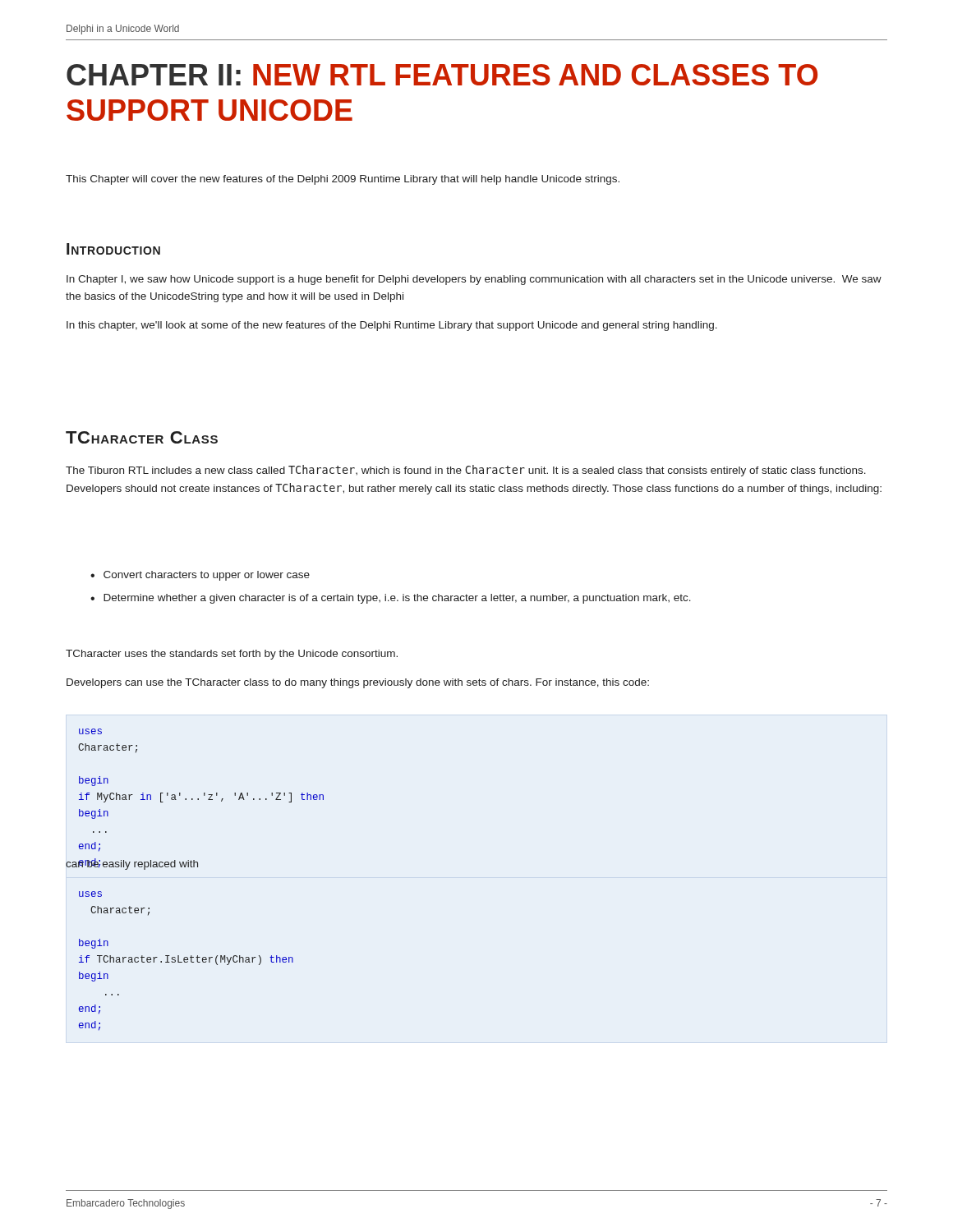
Task: Find the block on this page that starts "Developers can use the"
Action: click(358, 682)
